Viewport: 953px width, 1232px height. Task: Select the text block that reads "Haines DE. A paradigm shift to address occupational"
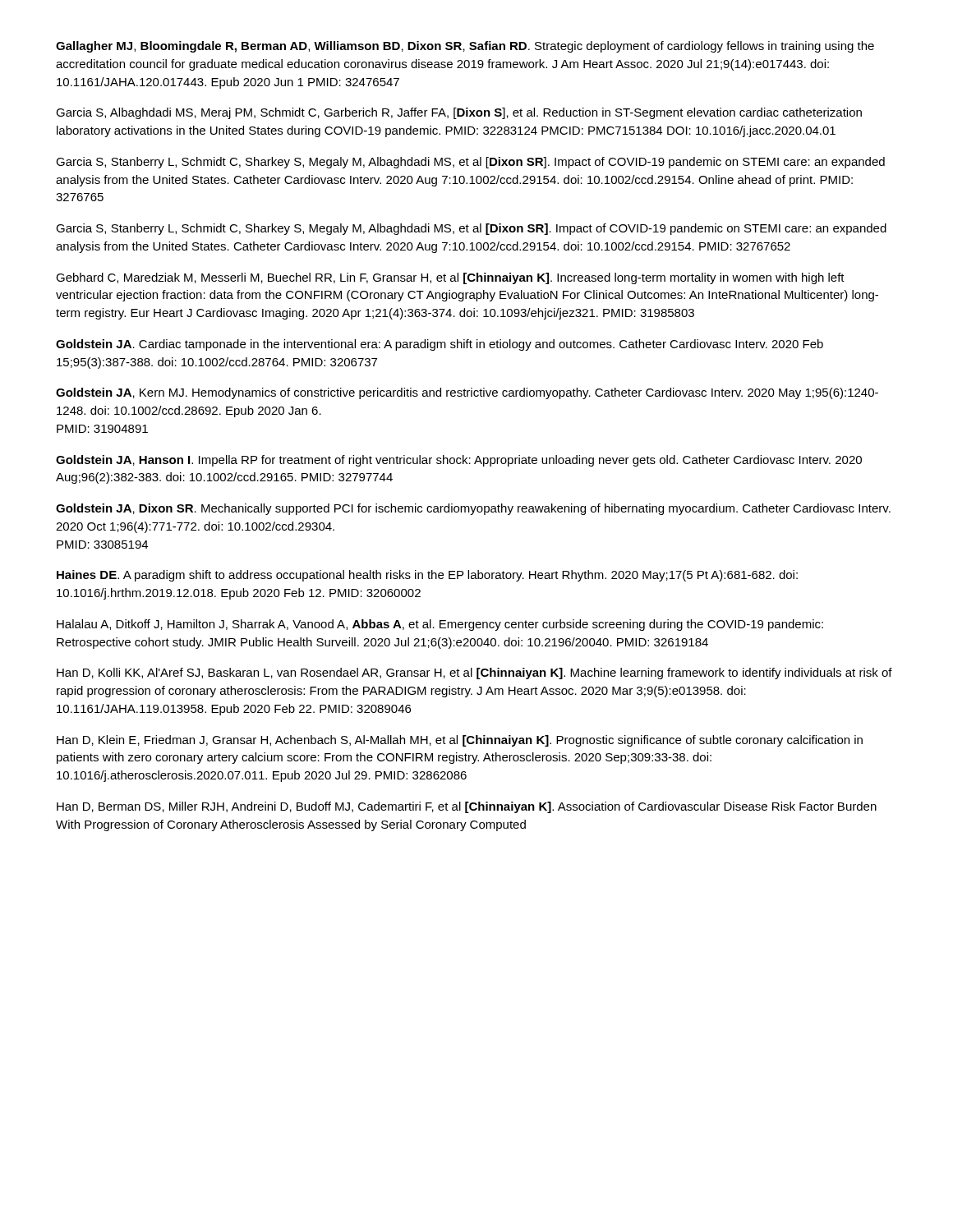pos(427,584)
